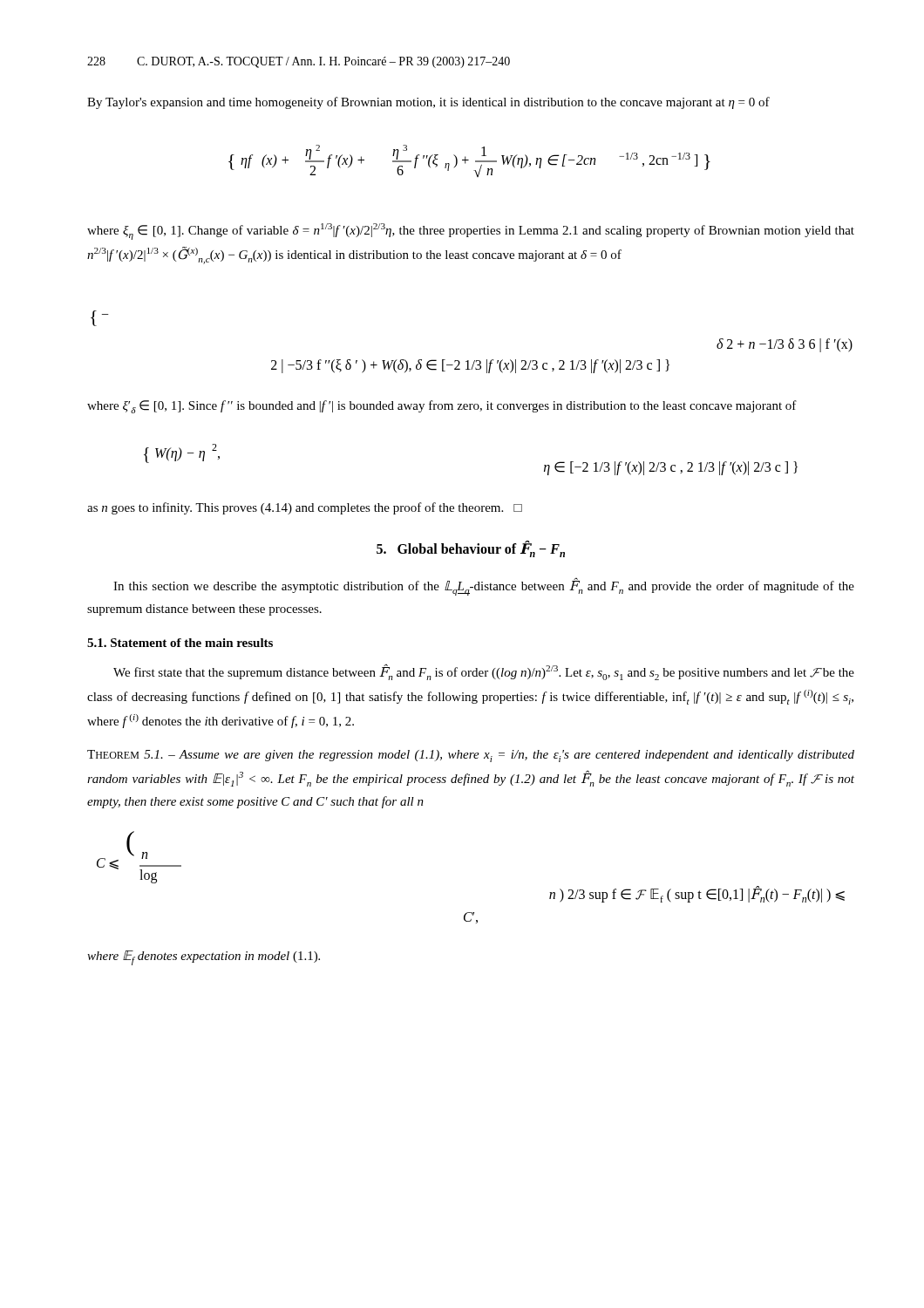Point to the block beginning "where ξ′δ ∈ [0, 1]. Since f"

[442, 407]
